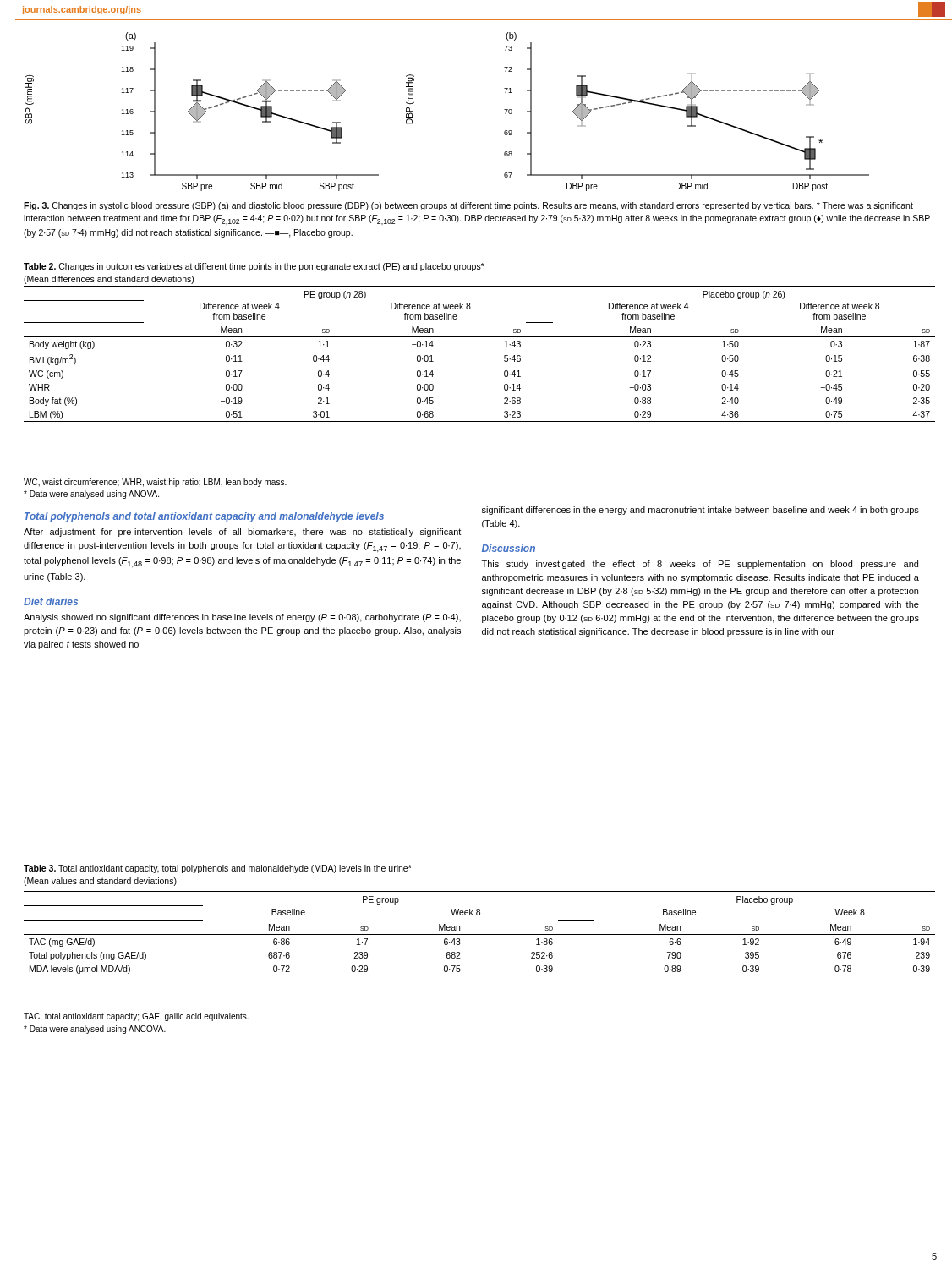The height and width of the screenshot is (1268, 952).
Task: Locate the line chart
Action: point(479,114)
